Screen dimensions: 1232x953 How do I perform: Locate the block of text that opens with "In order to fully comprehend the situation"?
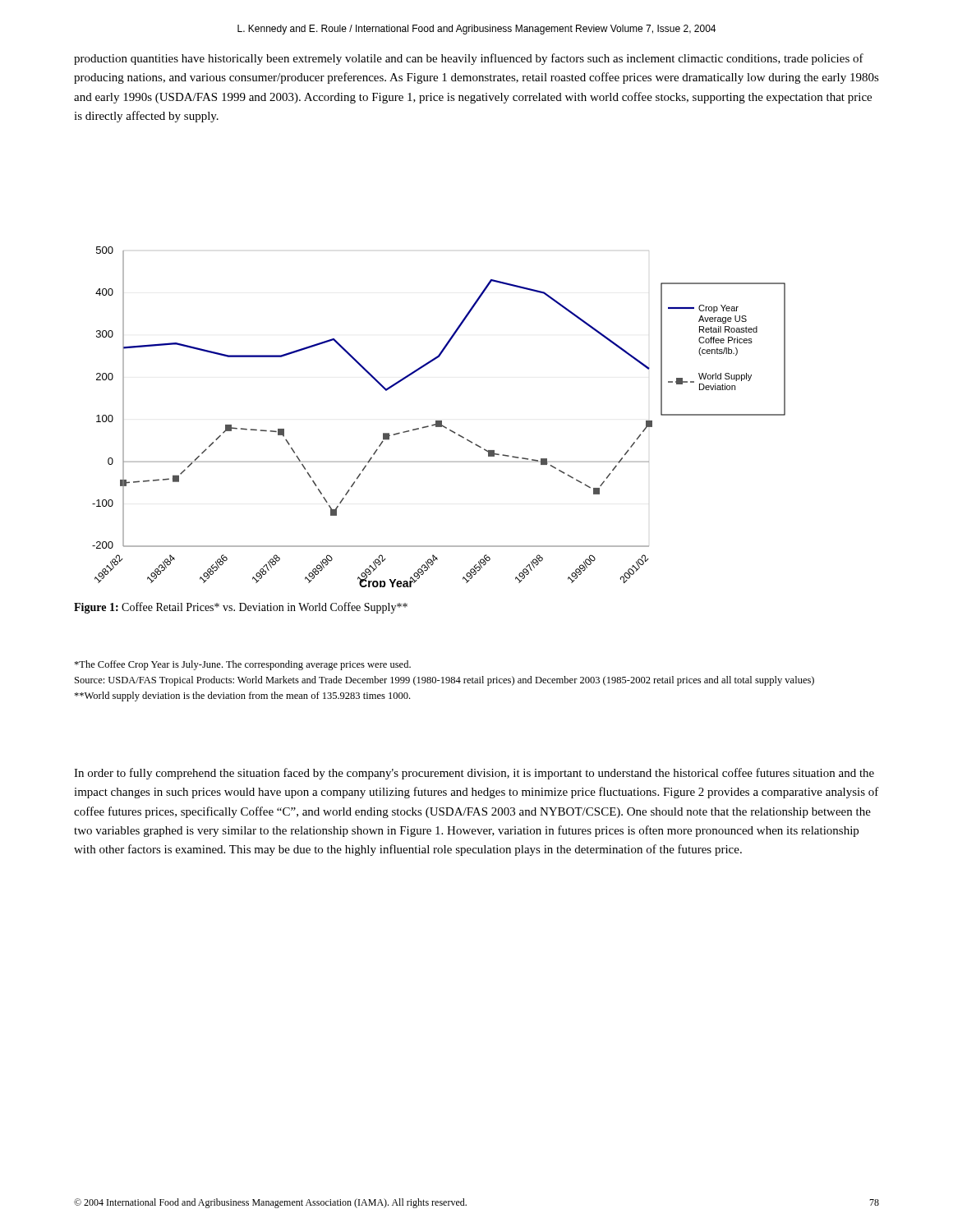pos(476,811)
